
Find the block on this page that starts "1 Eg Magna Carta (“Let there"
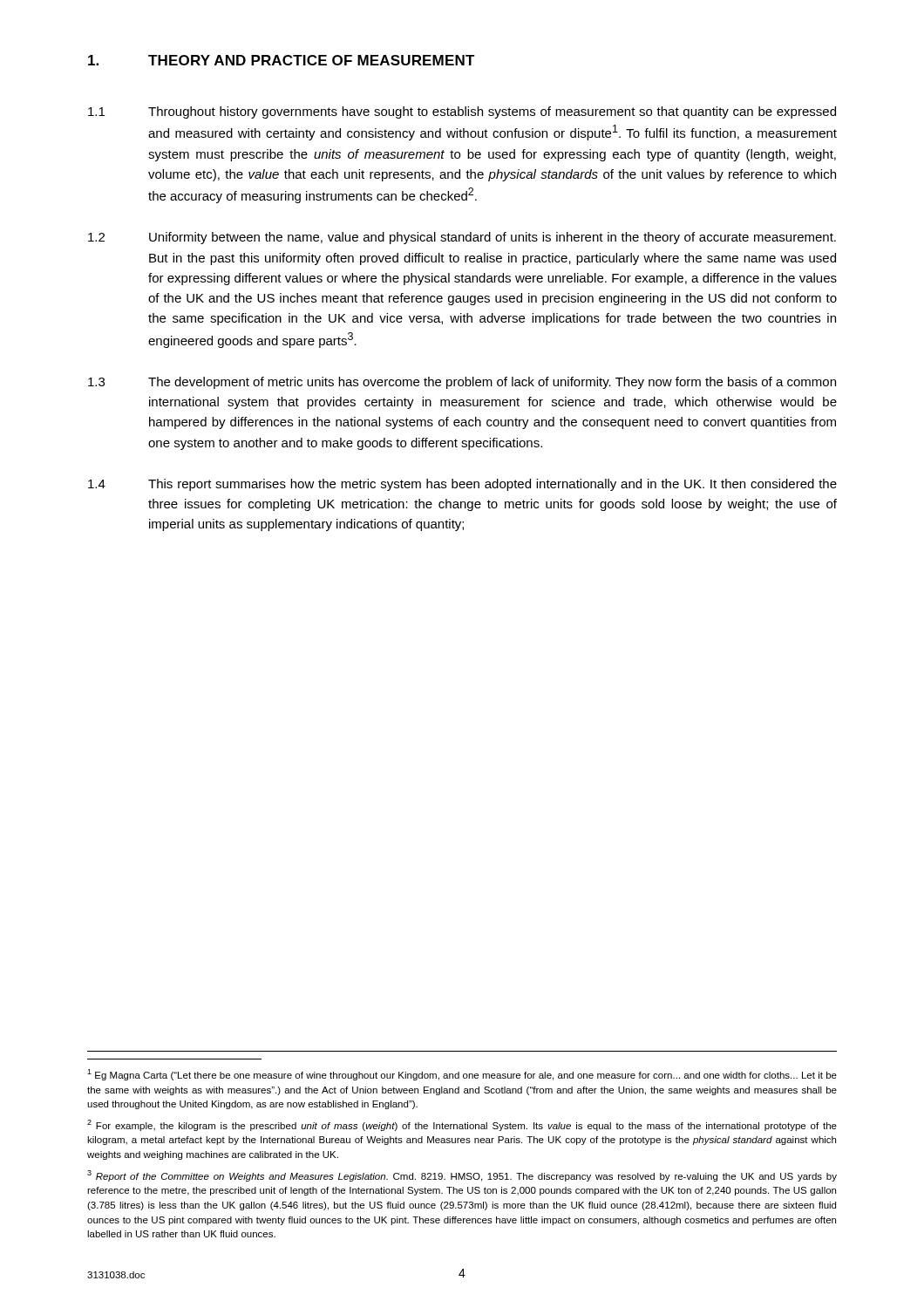462,1088
